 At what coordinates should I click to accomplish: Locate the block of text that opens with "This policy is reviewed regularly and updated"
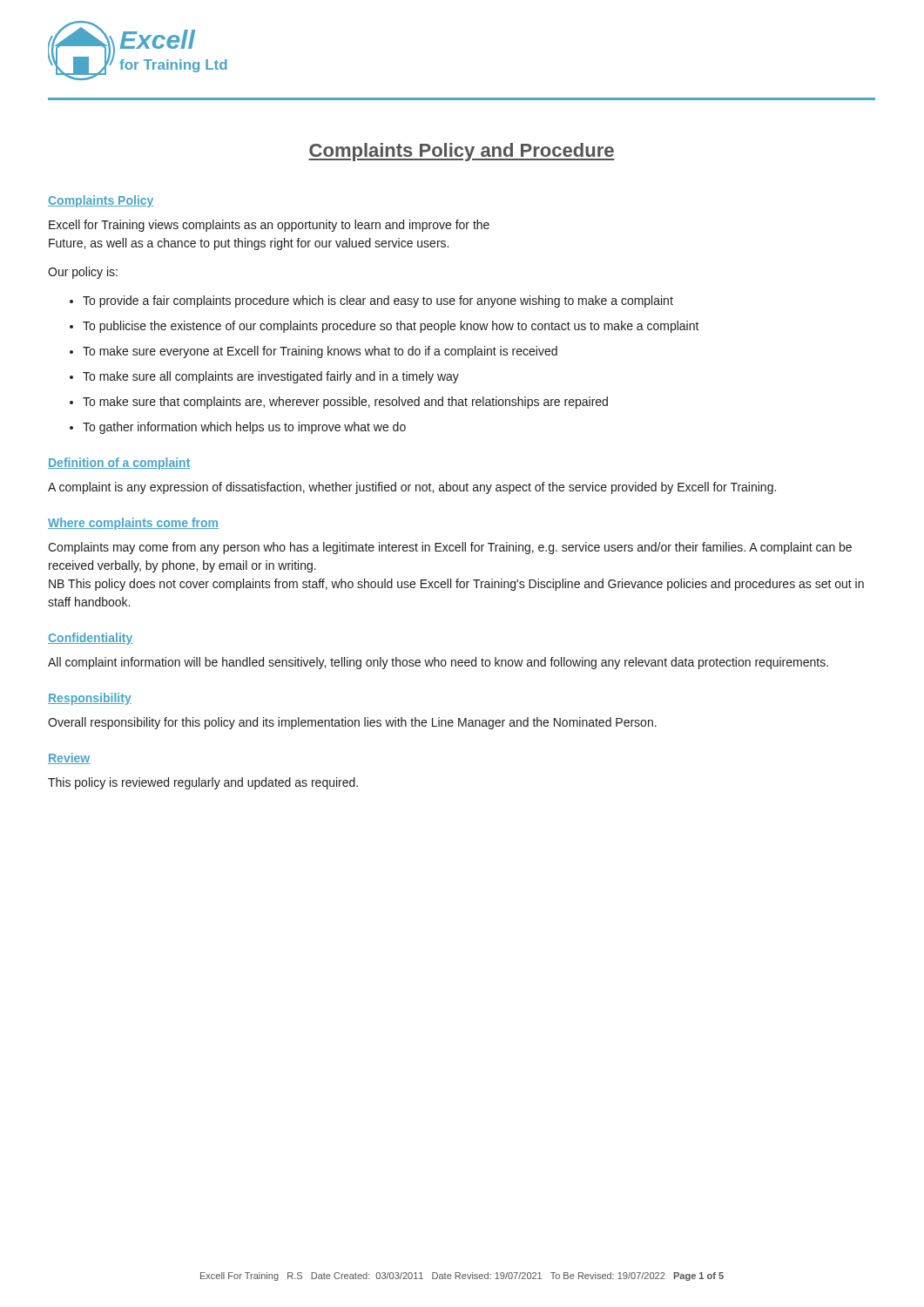click(x=203, y=782)
